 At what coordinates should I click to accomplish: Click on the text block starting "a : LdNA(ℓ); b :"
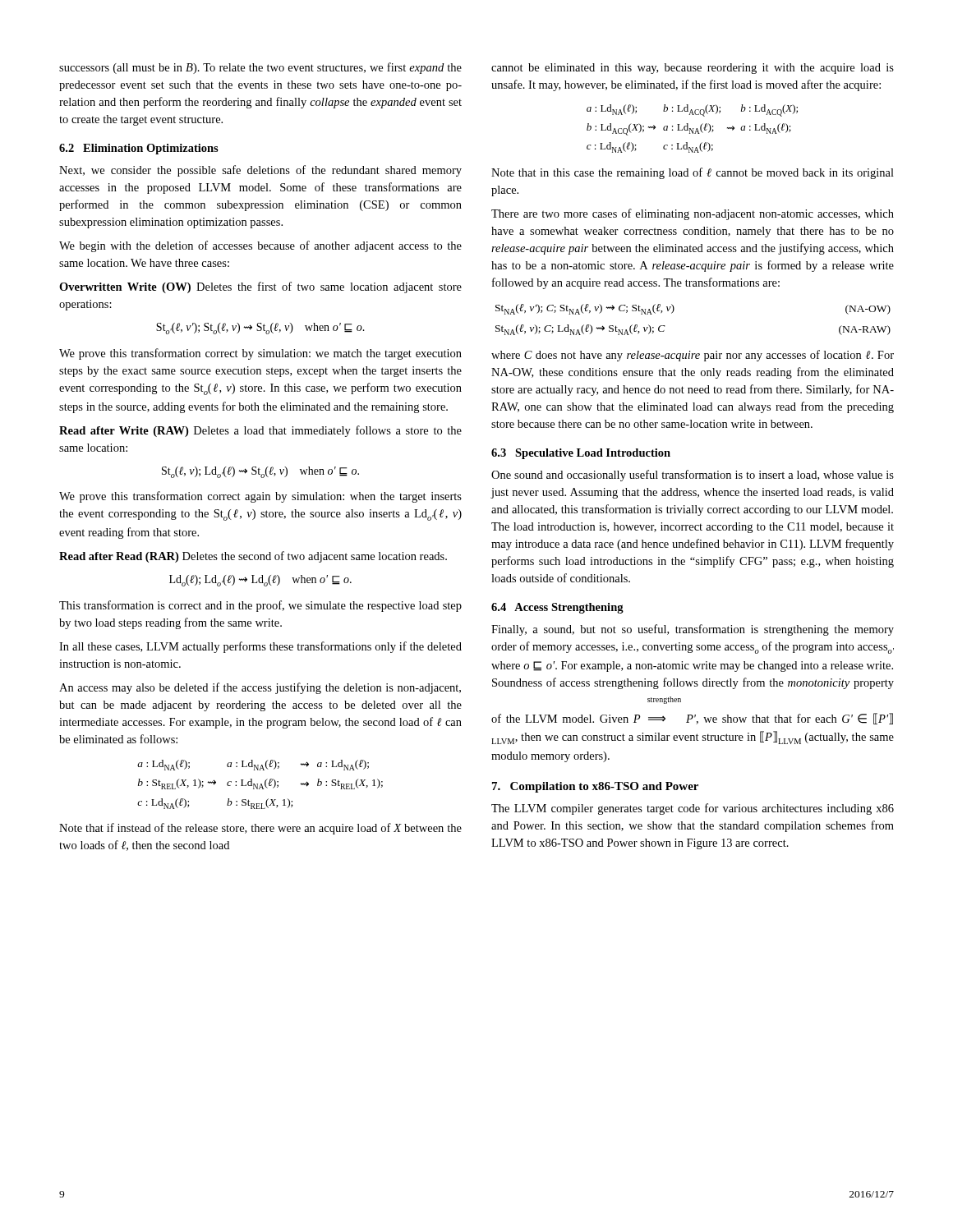pos(693,129)
